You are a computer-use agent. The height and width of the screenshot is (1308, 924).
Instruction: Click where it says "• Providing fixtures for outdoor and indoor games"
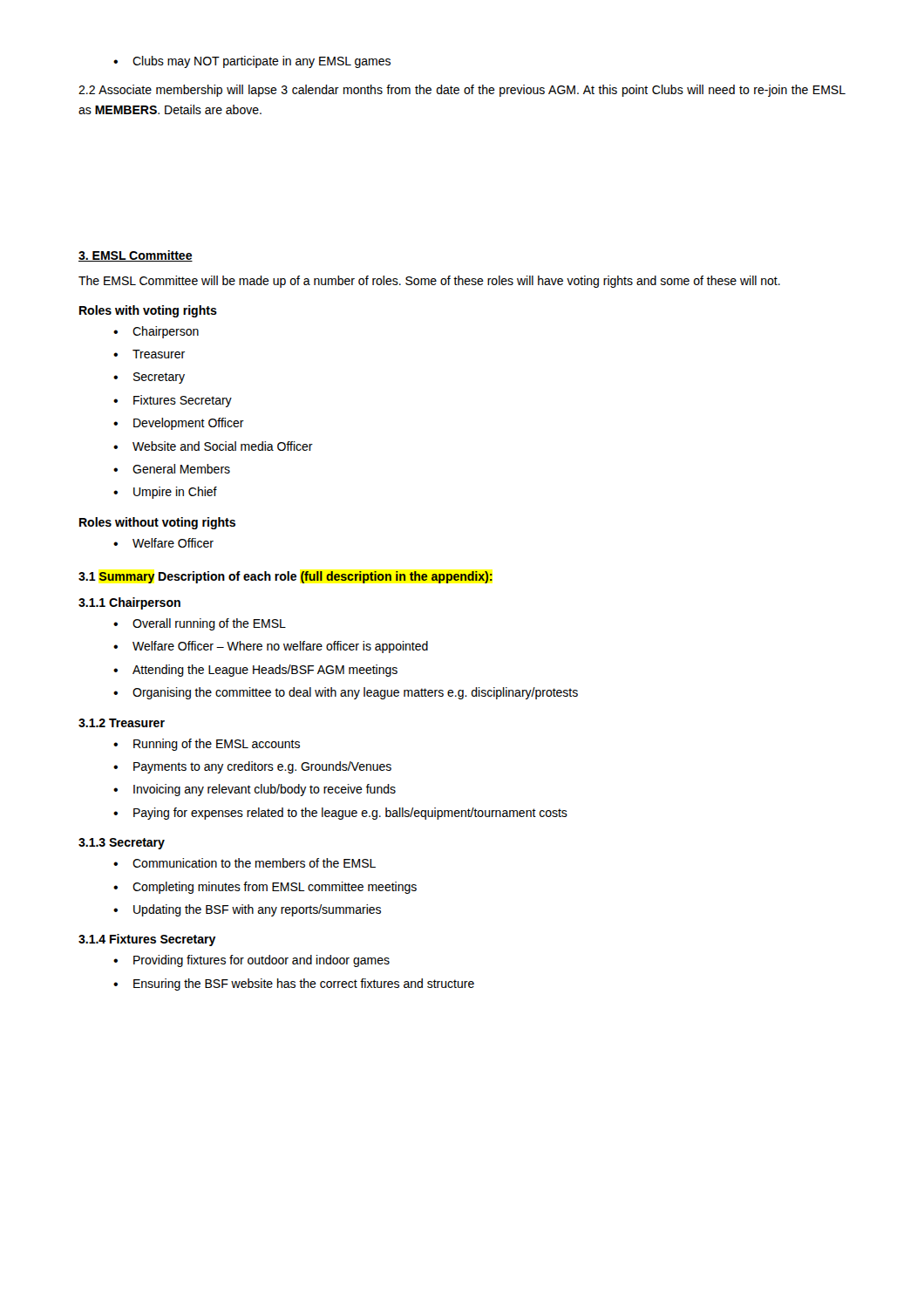point(251,961)
